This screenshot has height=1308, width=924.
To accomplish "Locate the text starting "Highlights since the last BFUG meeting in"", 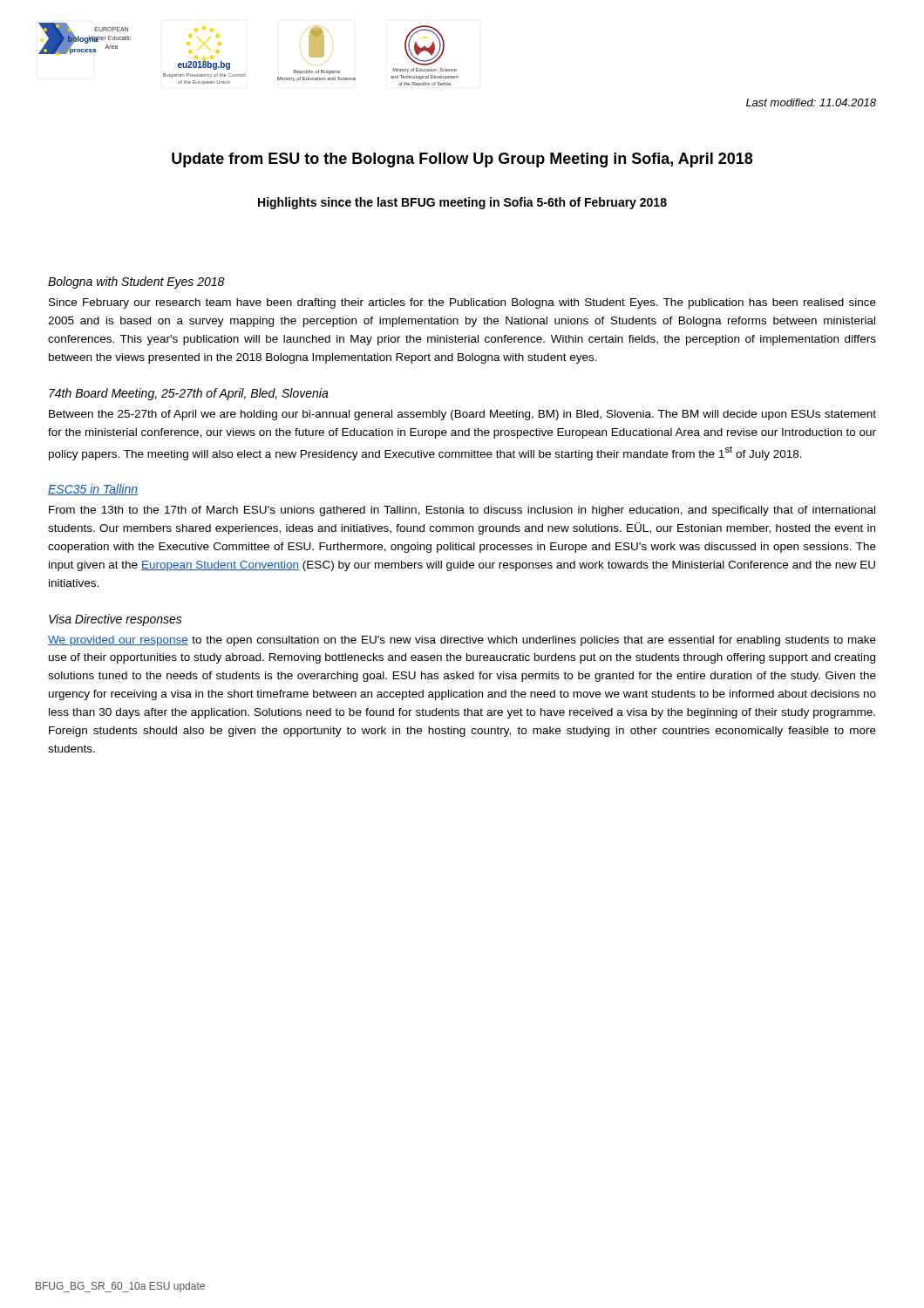I will click(x=462, y=202).
